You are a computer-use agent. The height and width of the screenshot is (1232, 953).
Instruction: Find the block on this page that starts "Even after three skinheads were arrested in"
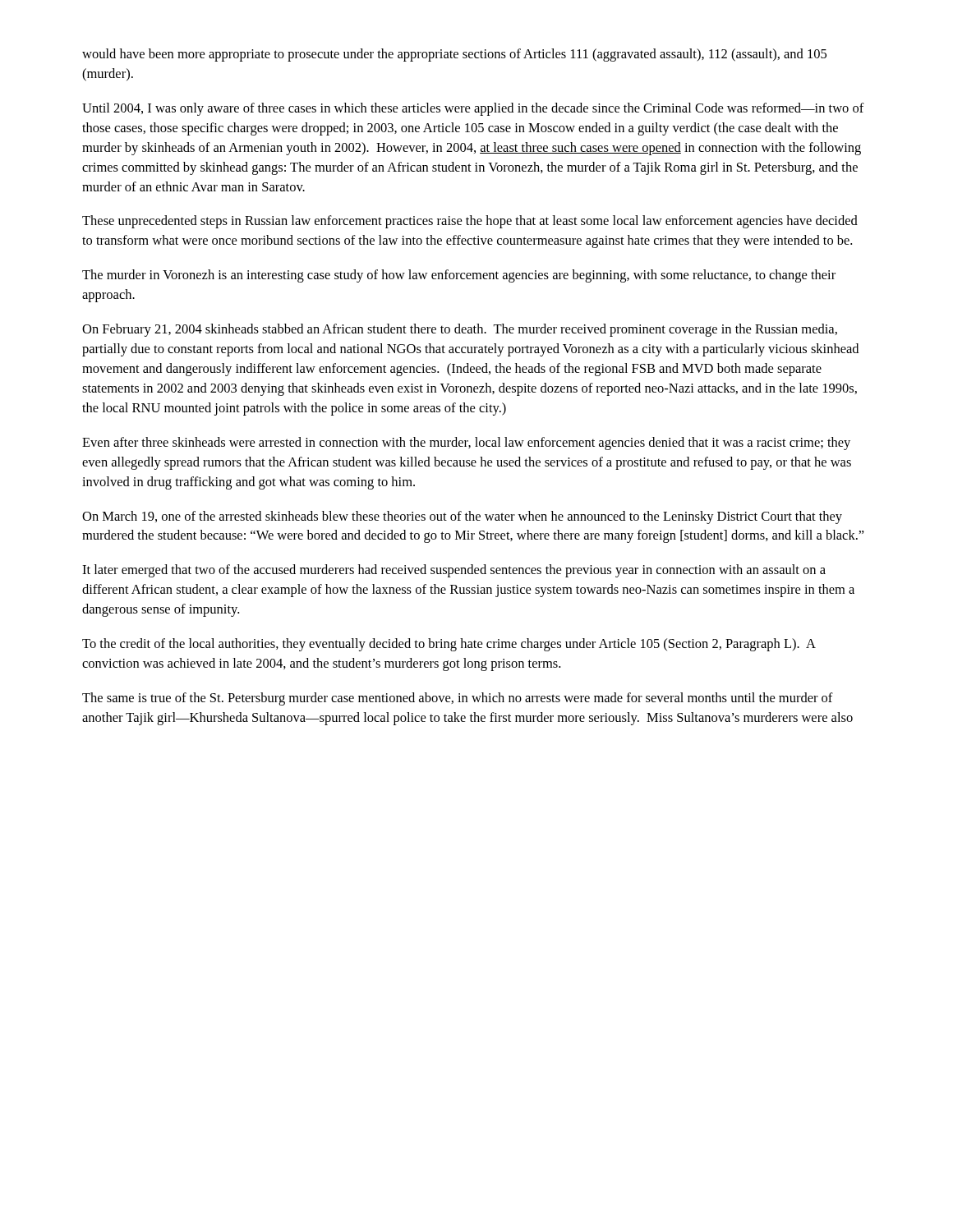coord(467,462)
